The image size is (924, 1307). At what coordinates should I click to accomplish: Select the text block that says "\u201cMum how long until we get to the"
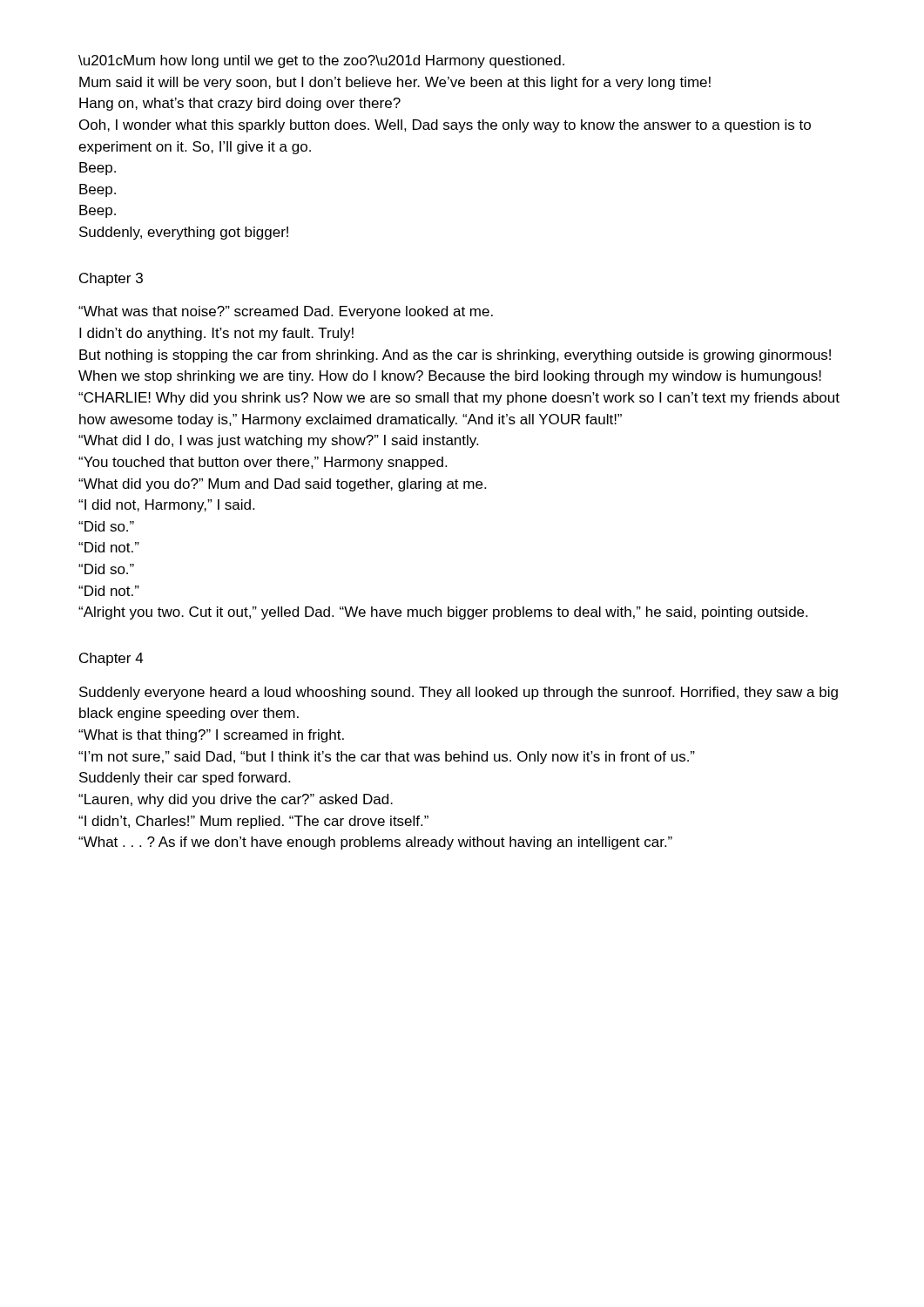pos(462,61)
